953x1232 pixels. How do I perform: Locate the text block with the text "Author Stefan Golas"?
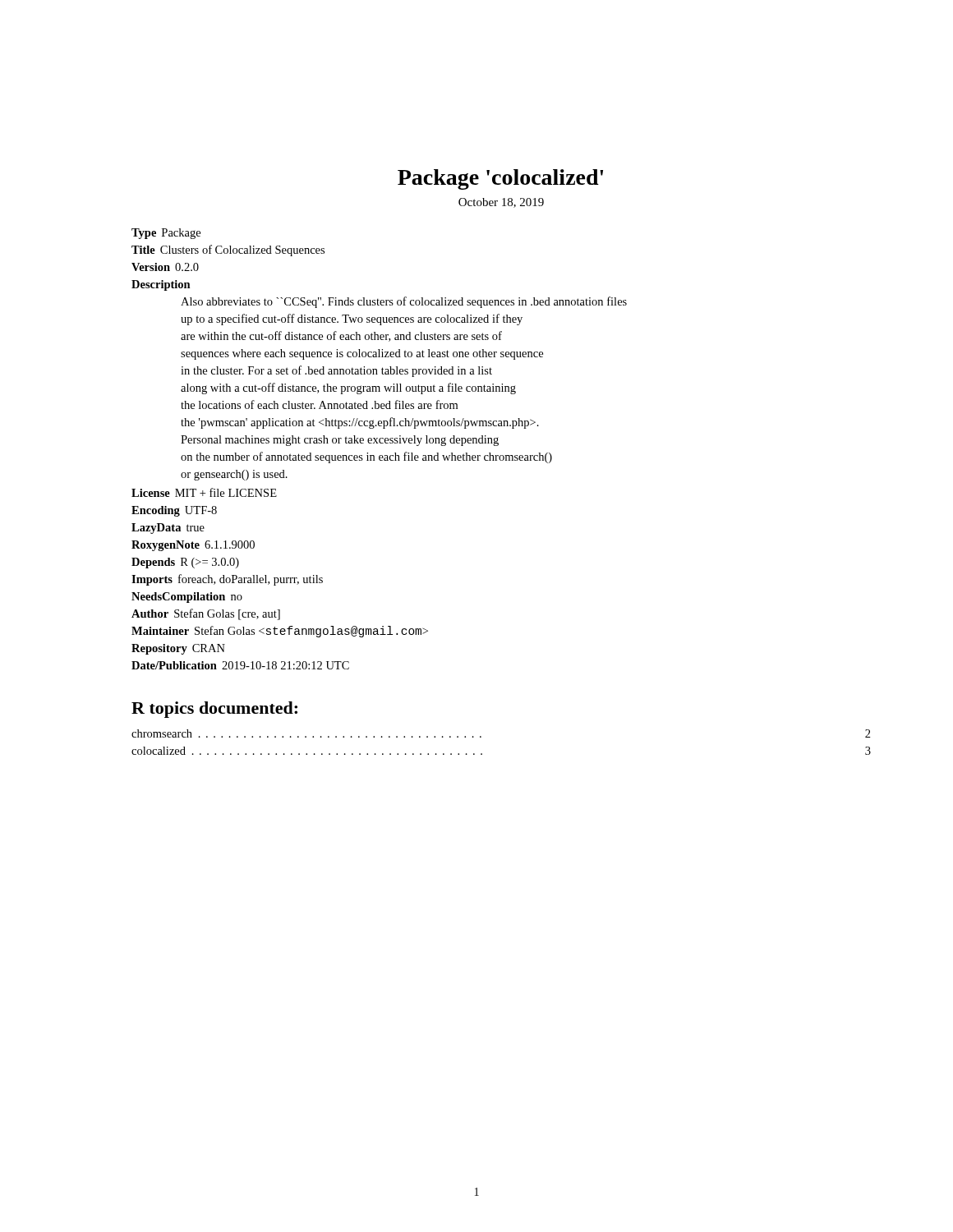(206, 614)
